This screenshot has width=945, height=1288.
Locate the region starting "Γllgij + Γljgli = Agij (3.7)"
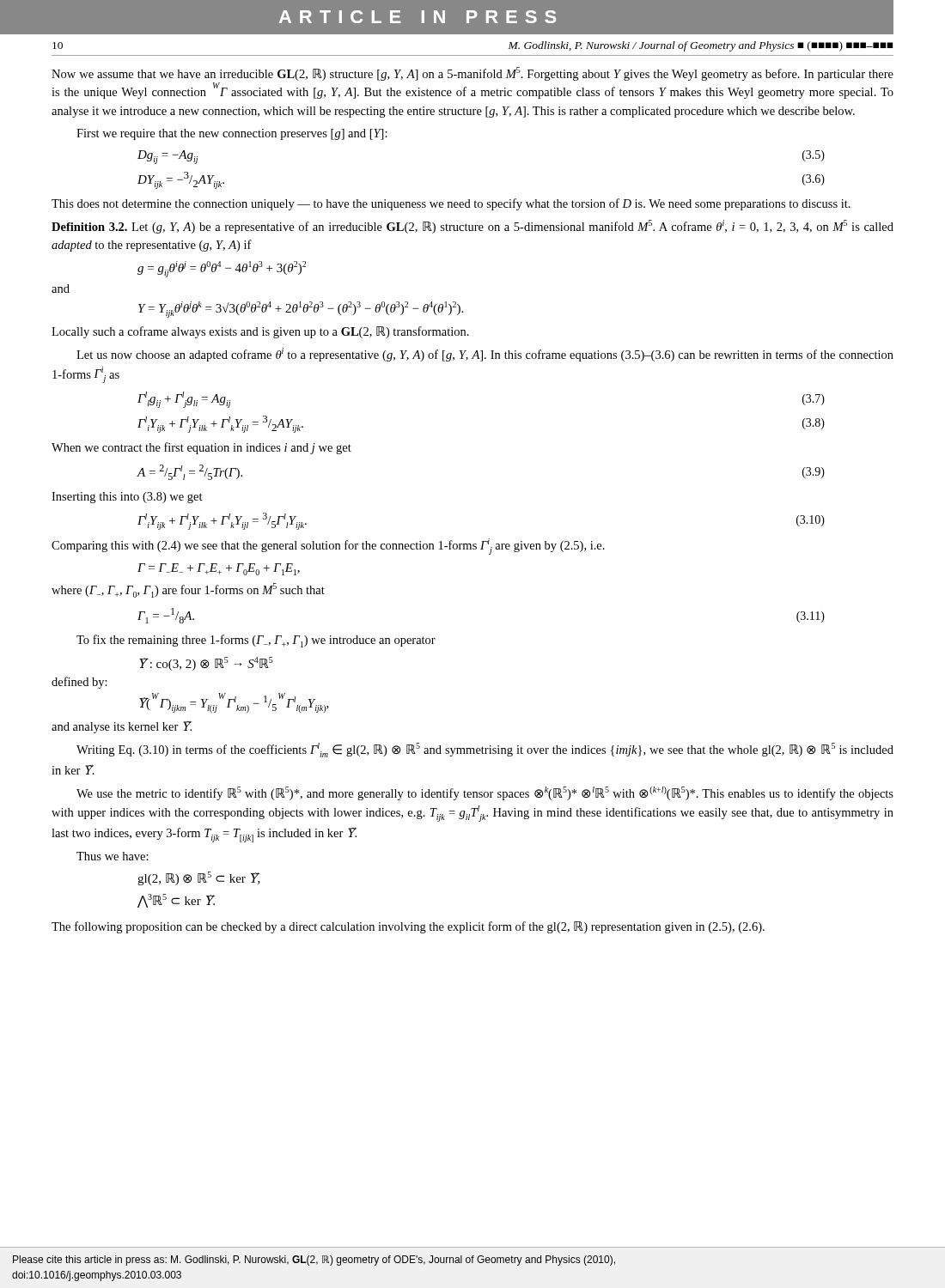tap(183, 397)
